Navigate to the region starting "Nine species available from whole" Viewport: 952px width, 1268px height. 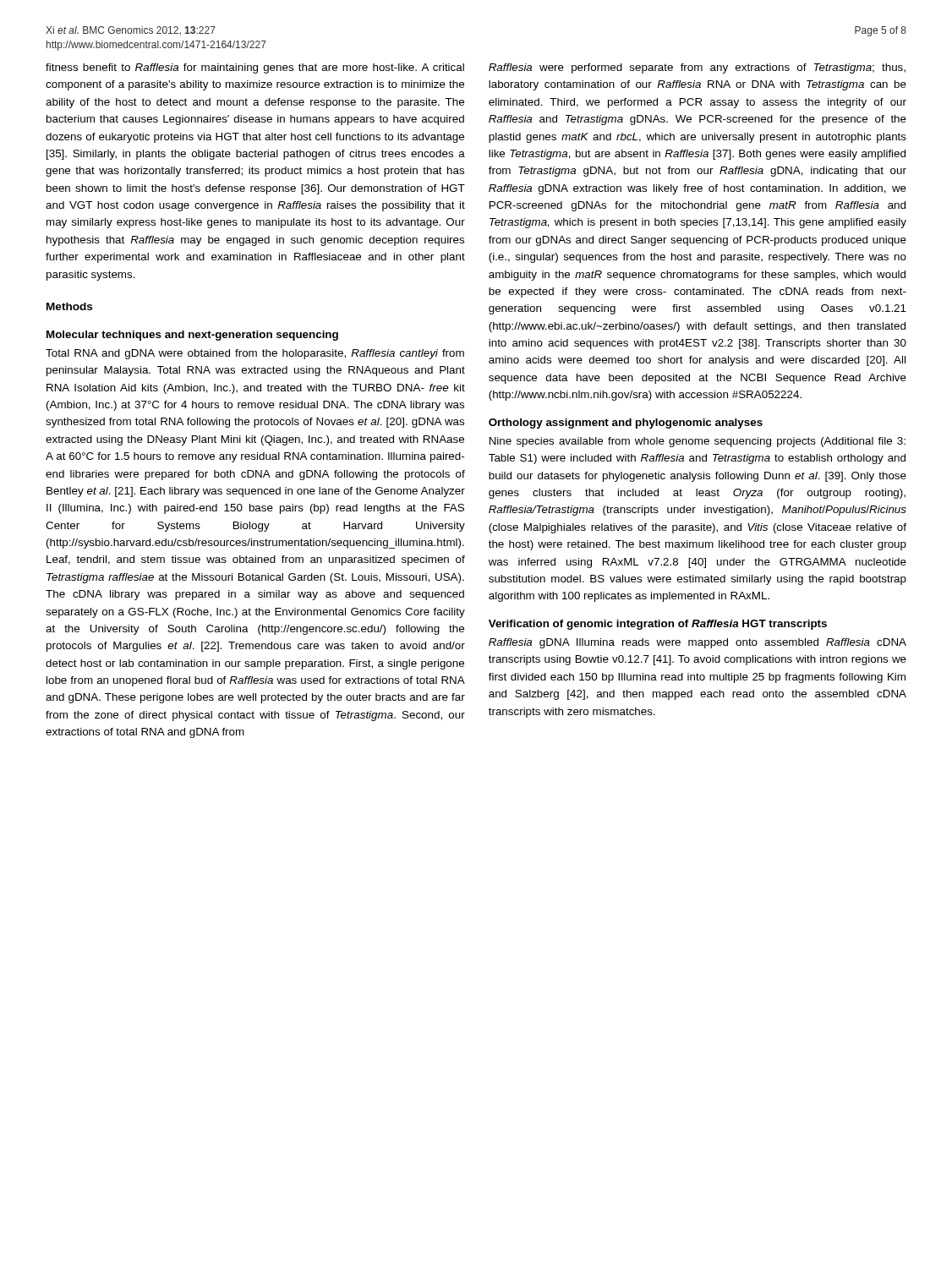[697, 519]
